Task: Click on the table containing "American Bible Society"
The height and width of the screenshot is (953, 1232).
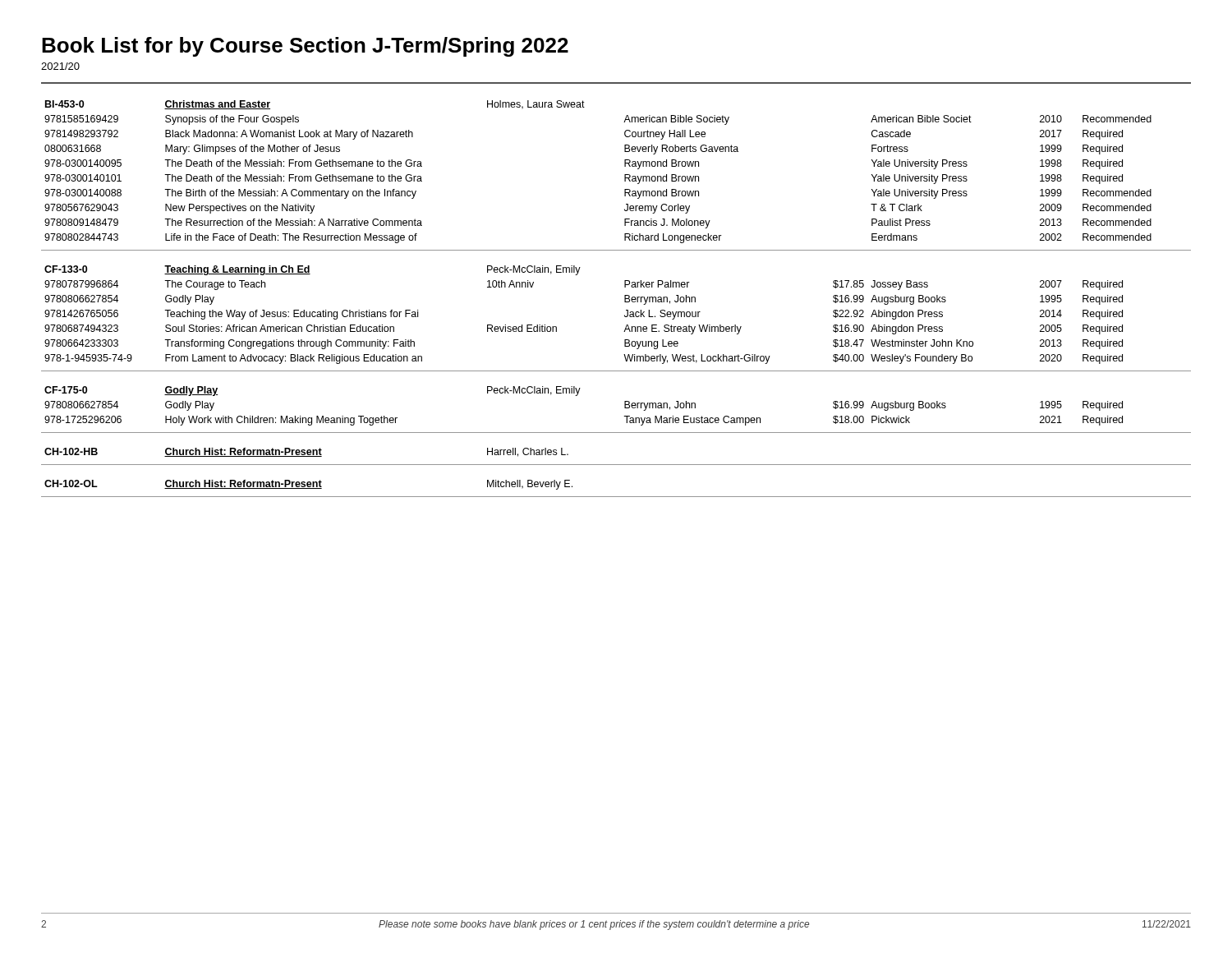Action: point(616,294)
